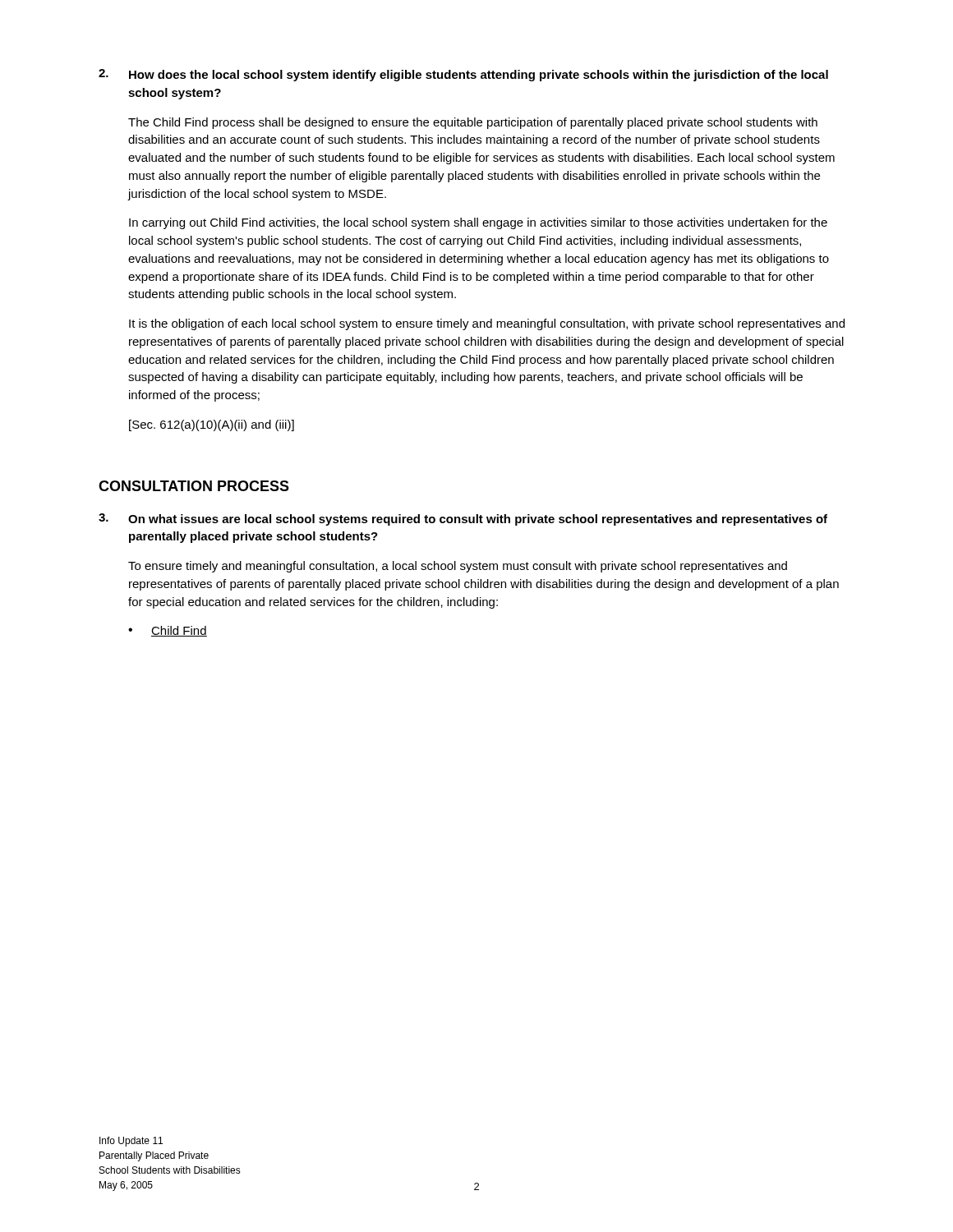
Task: Find the text block that says "The Child Find process shall be designed"
Action: pyautogui.click(x=491, y=258)
